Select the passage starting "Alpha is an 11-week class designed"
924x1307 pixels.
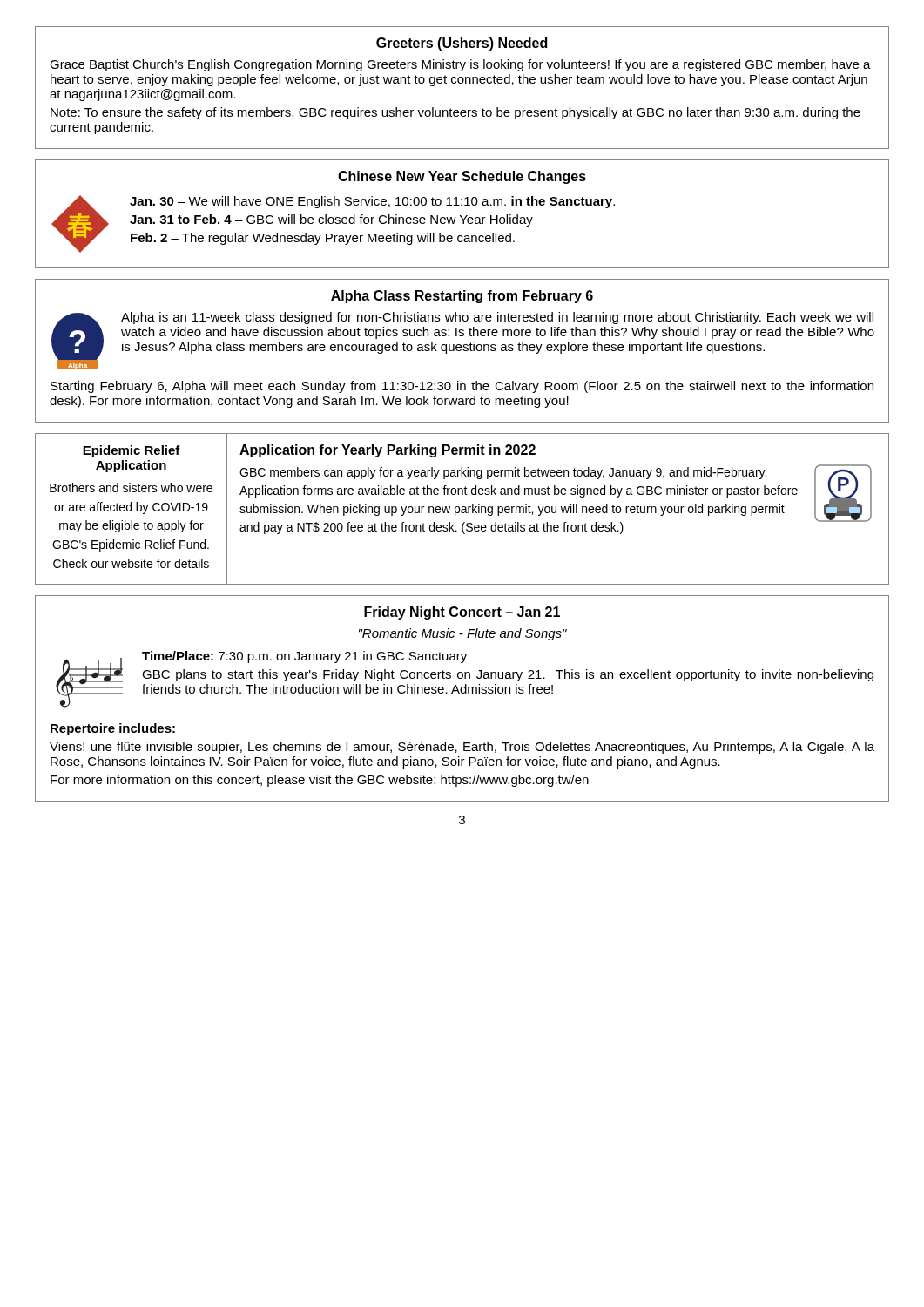[498, 332]
